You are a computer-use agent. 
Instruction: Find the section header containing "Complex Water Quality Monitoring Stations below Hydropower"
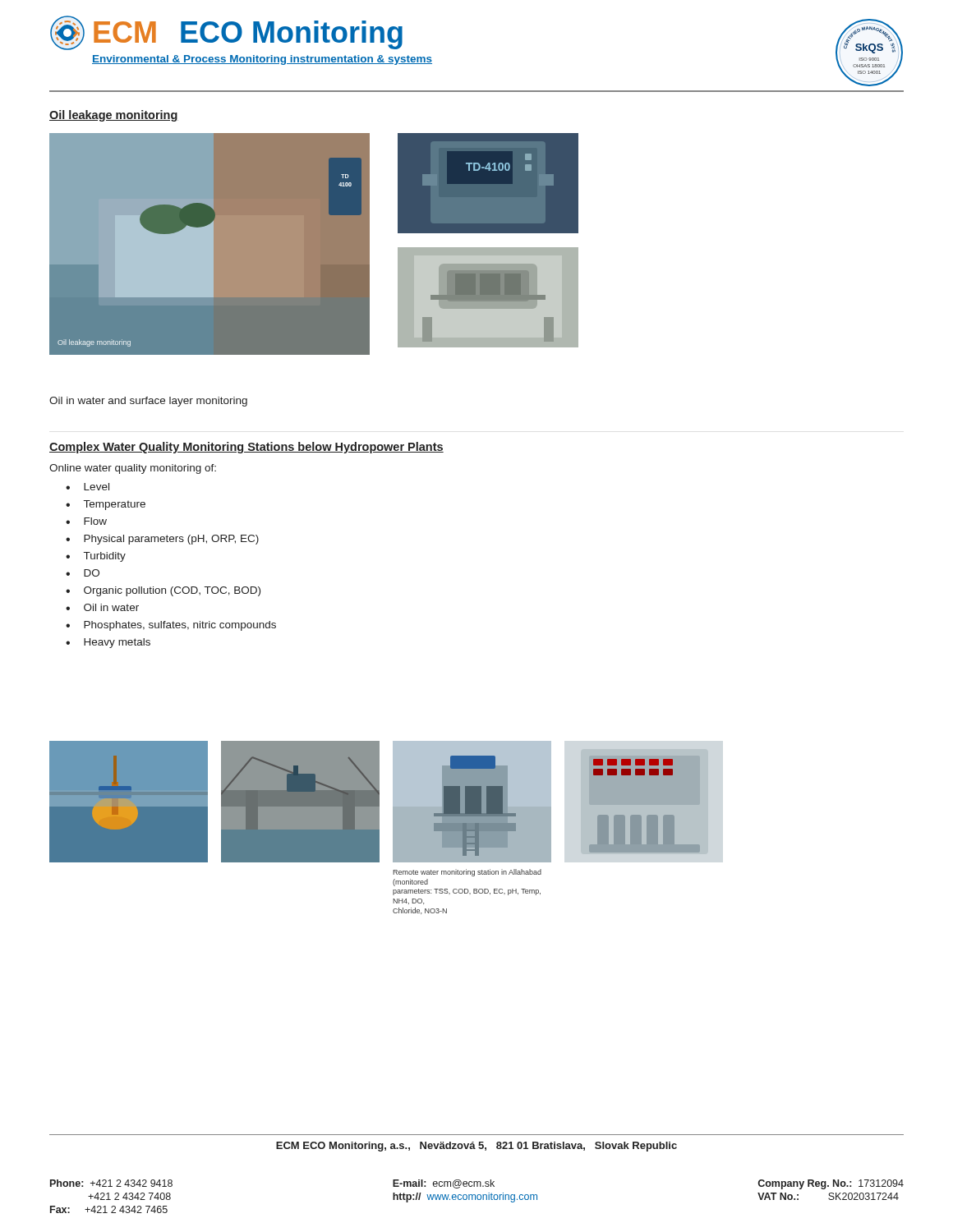pos(246,447)
